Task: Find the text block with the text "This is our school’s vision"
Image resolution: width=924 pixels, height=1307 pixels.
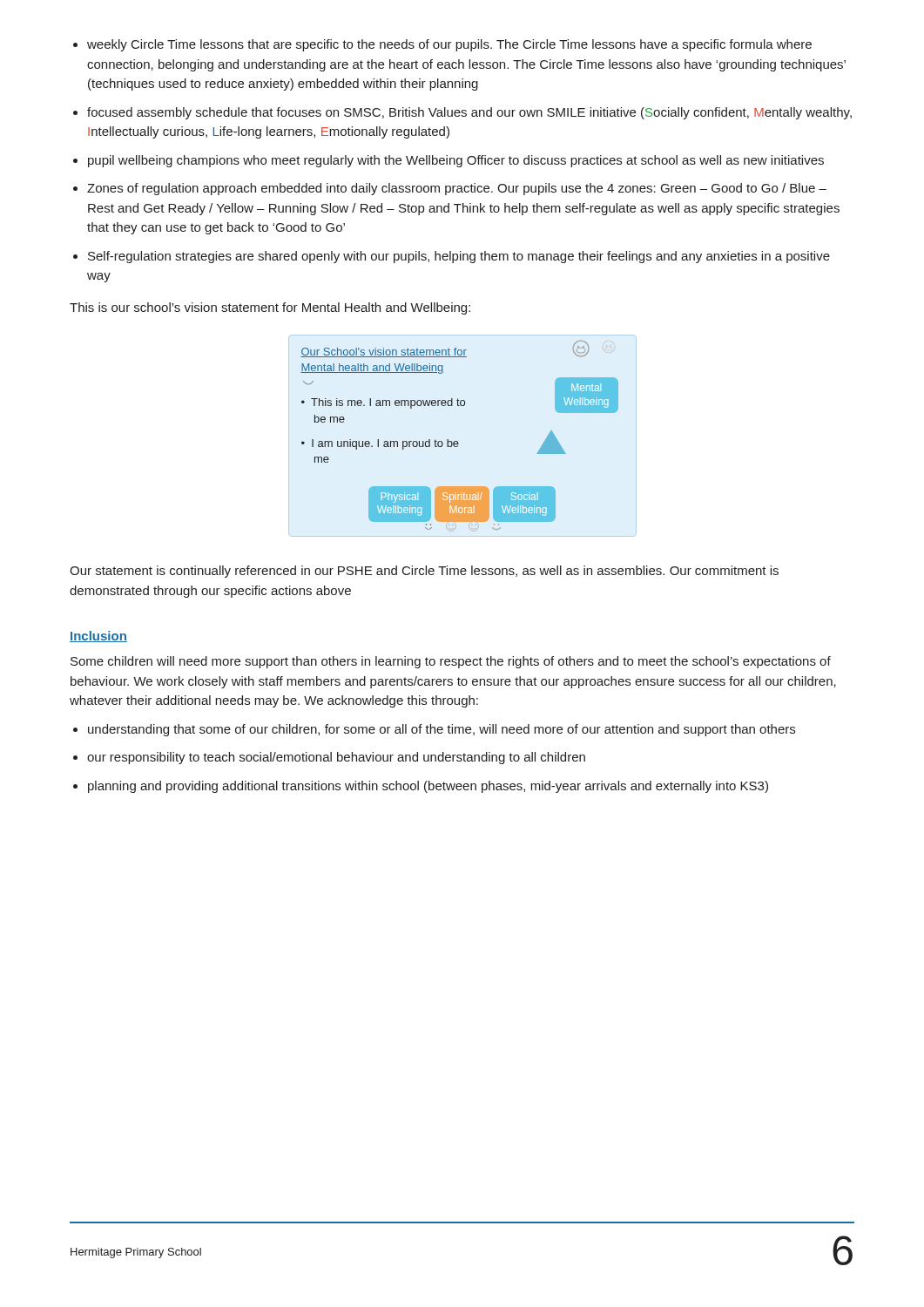Action: pyautogui.click(x=271, y=307)
